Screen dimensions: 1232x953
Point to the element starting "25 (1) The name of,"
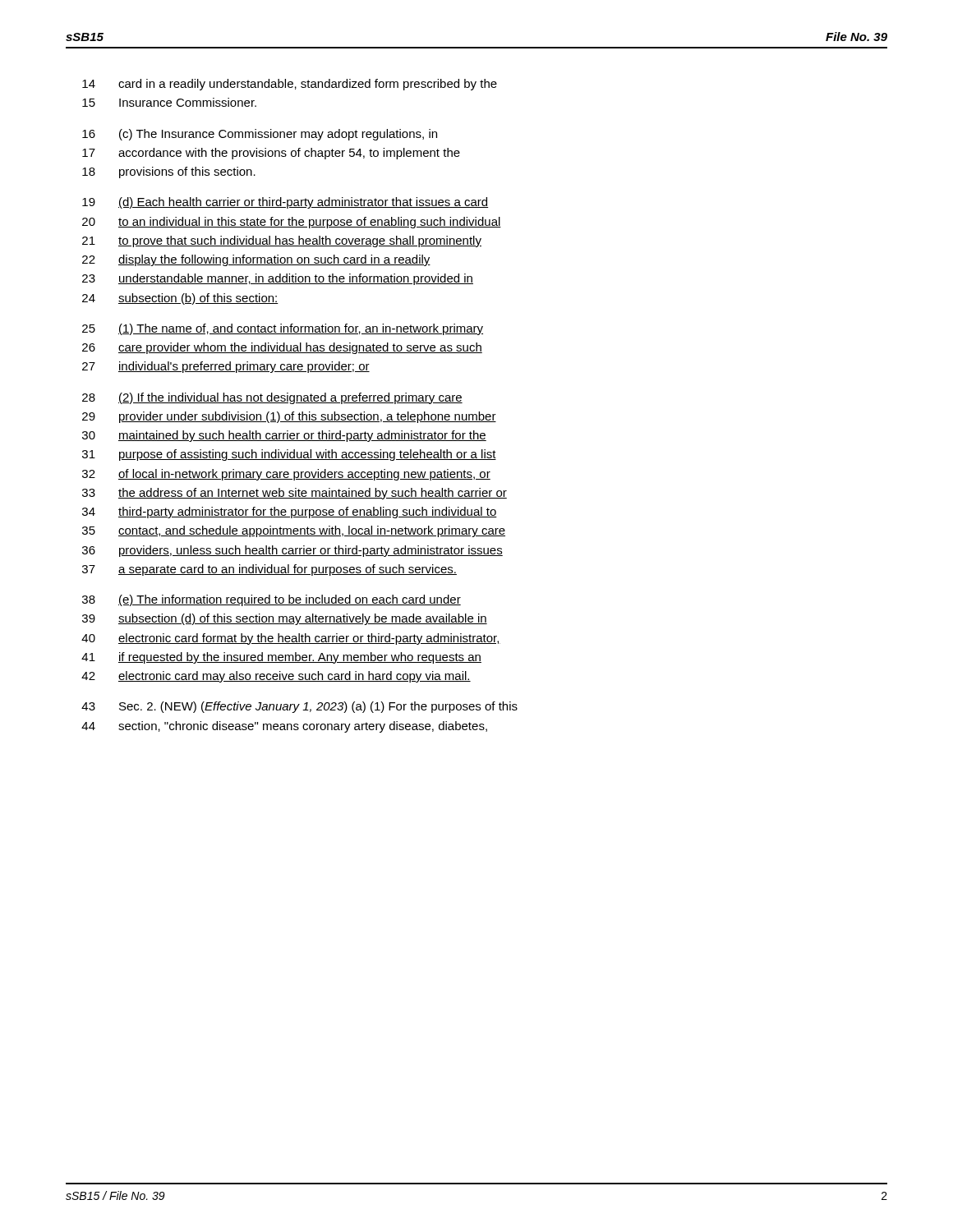tap(476, 347)
